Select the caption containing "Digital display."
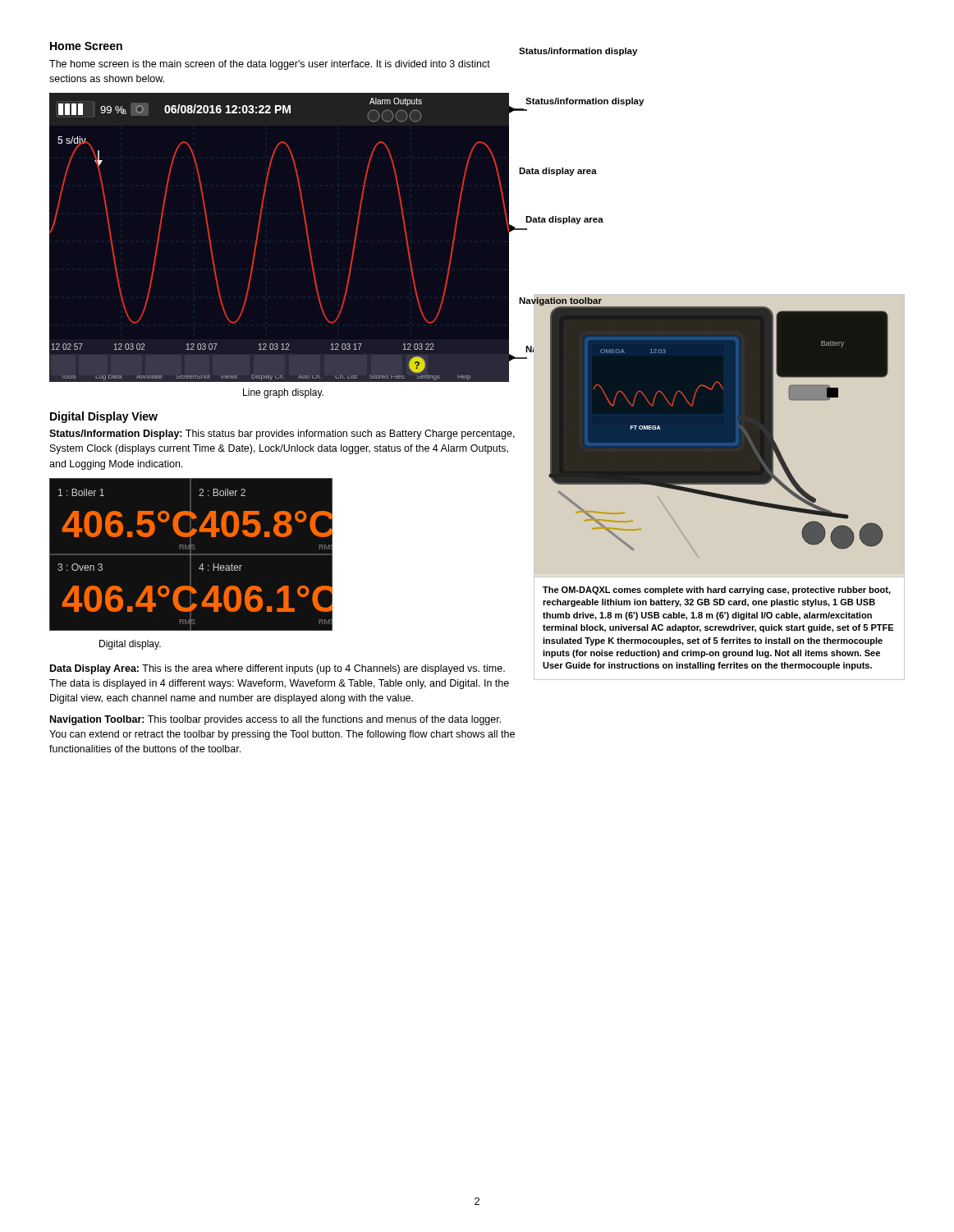This screenshot has height=1232, width=954. pyautogui.click(x=130, y=644)
